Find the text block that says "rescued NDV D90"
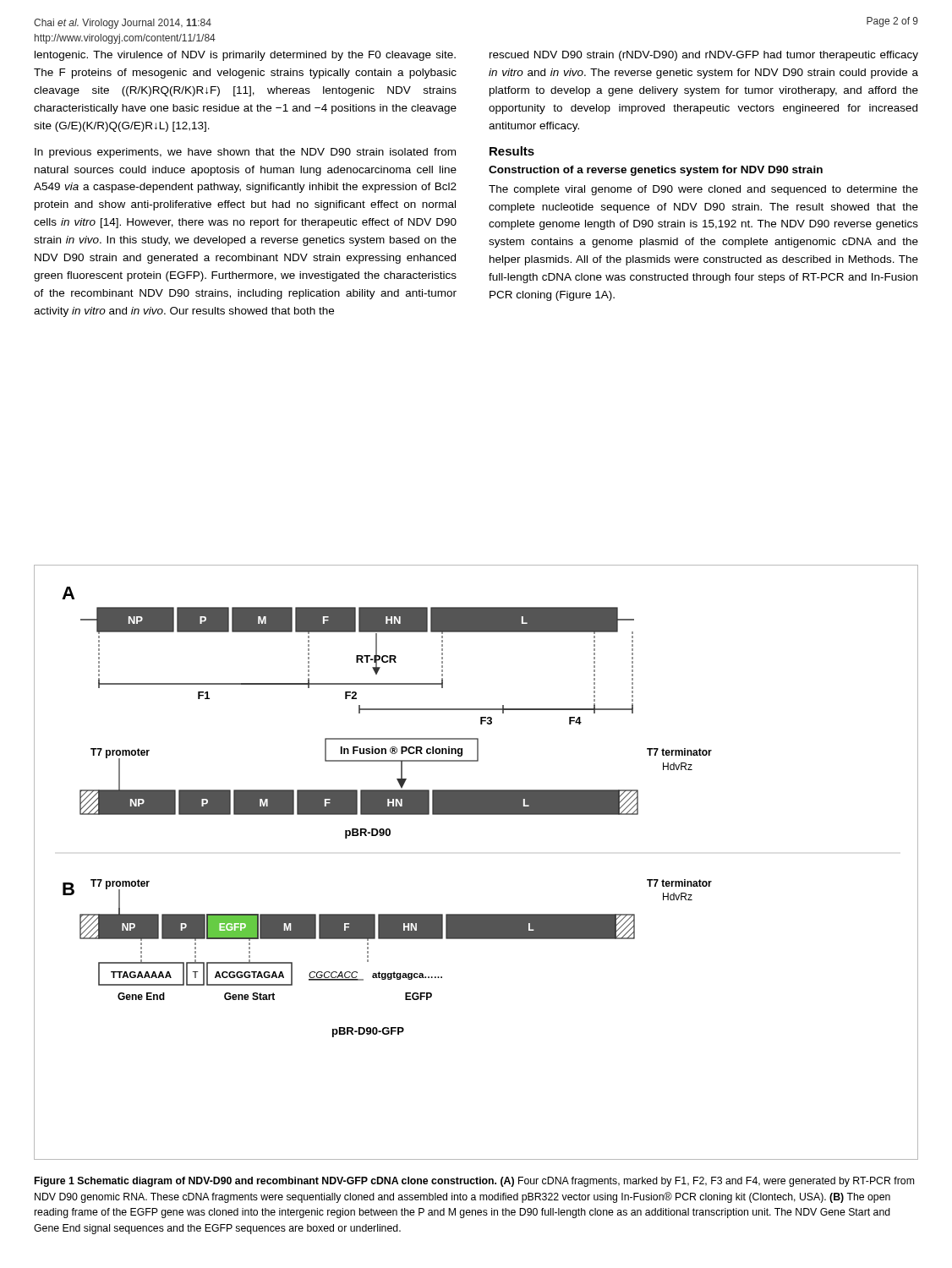 coord(703,90)
